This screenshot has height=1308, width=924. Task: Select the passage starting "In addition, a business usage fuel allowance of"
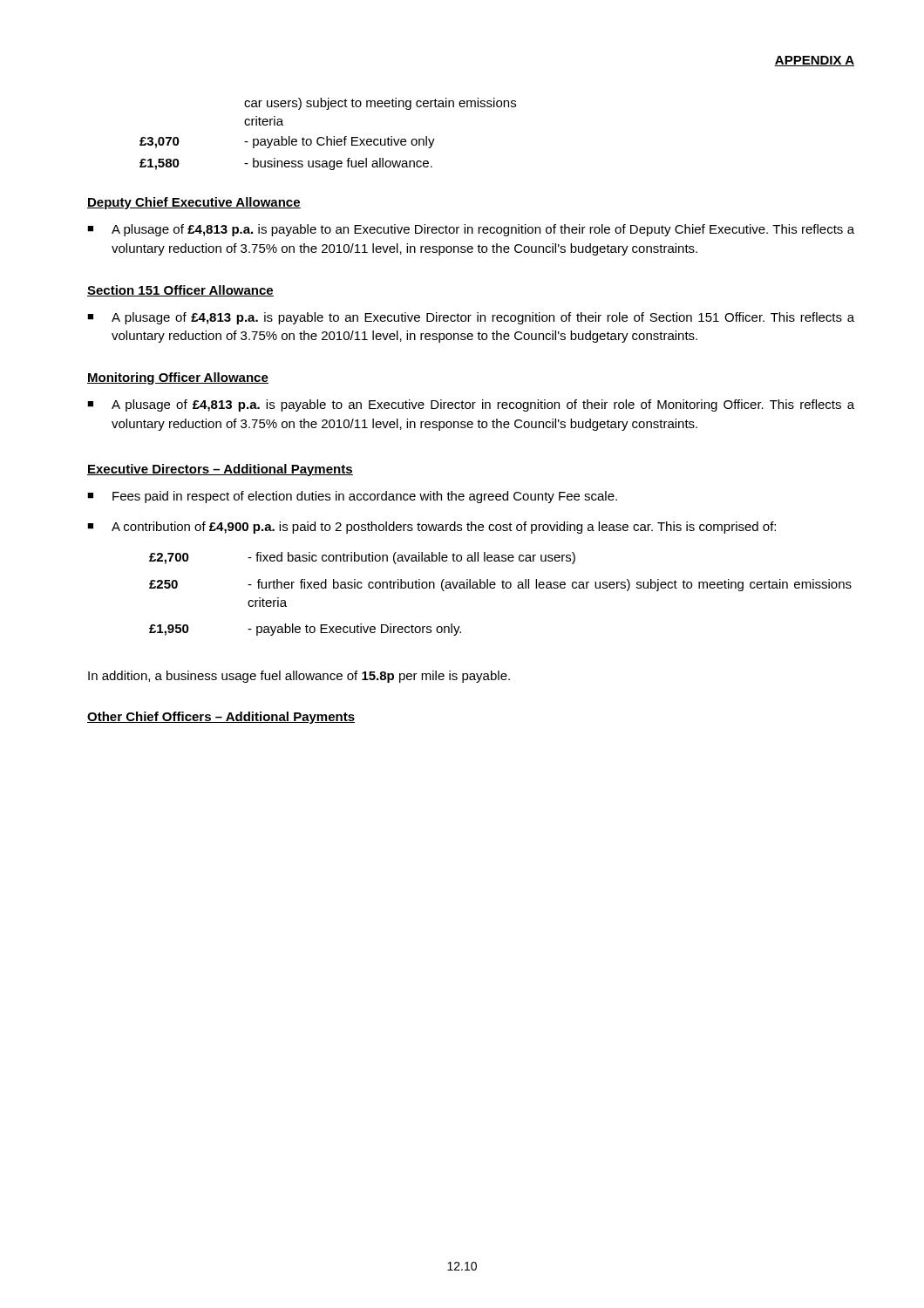tap(299, 675)
